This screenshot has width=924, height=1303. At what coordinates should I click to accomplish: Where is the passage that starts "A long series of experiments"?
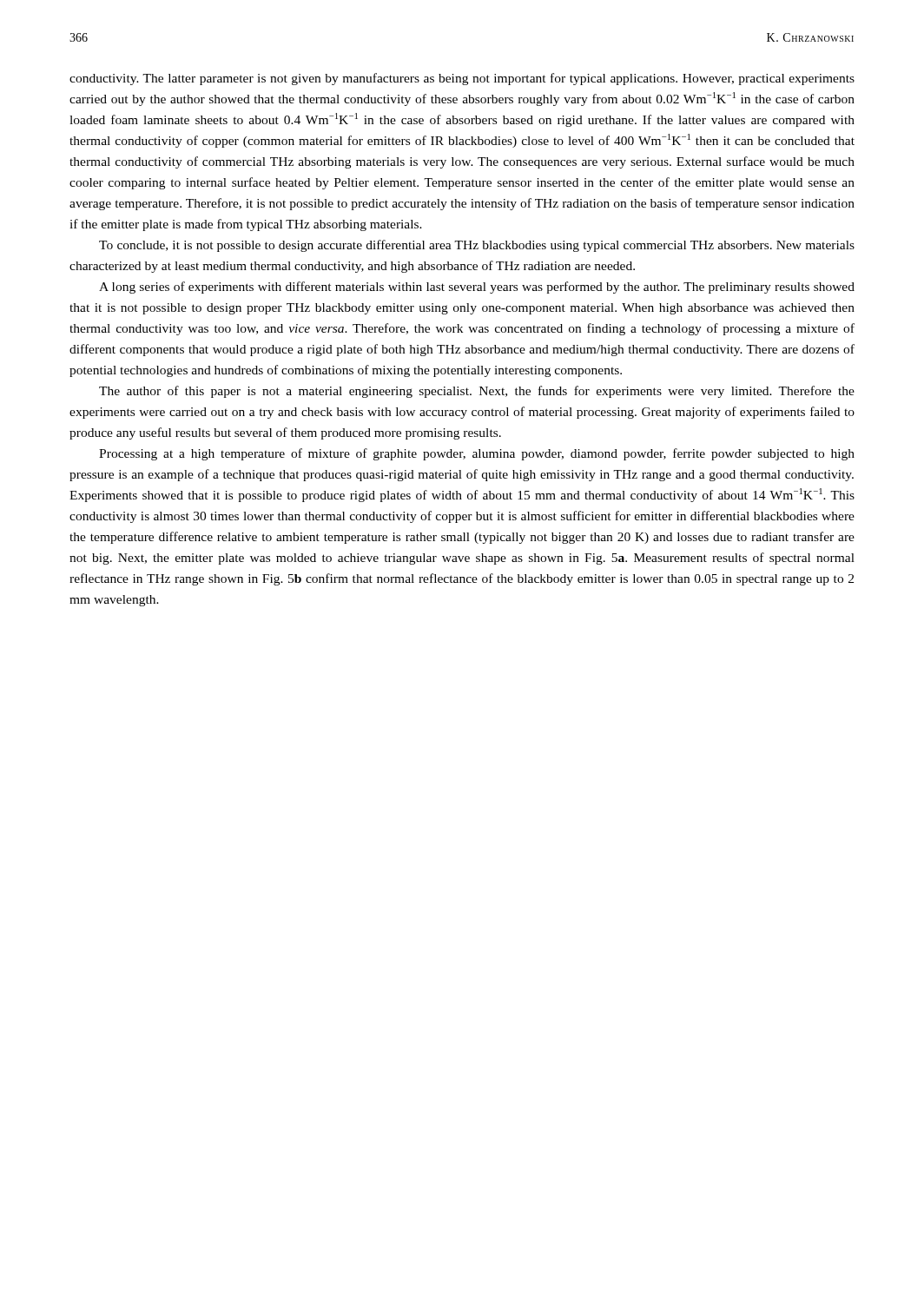tap(462, 329)
